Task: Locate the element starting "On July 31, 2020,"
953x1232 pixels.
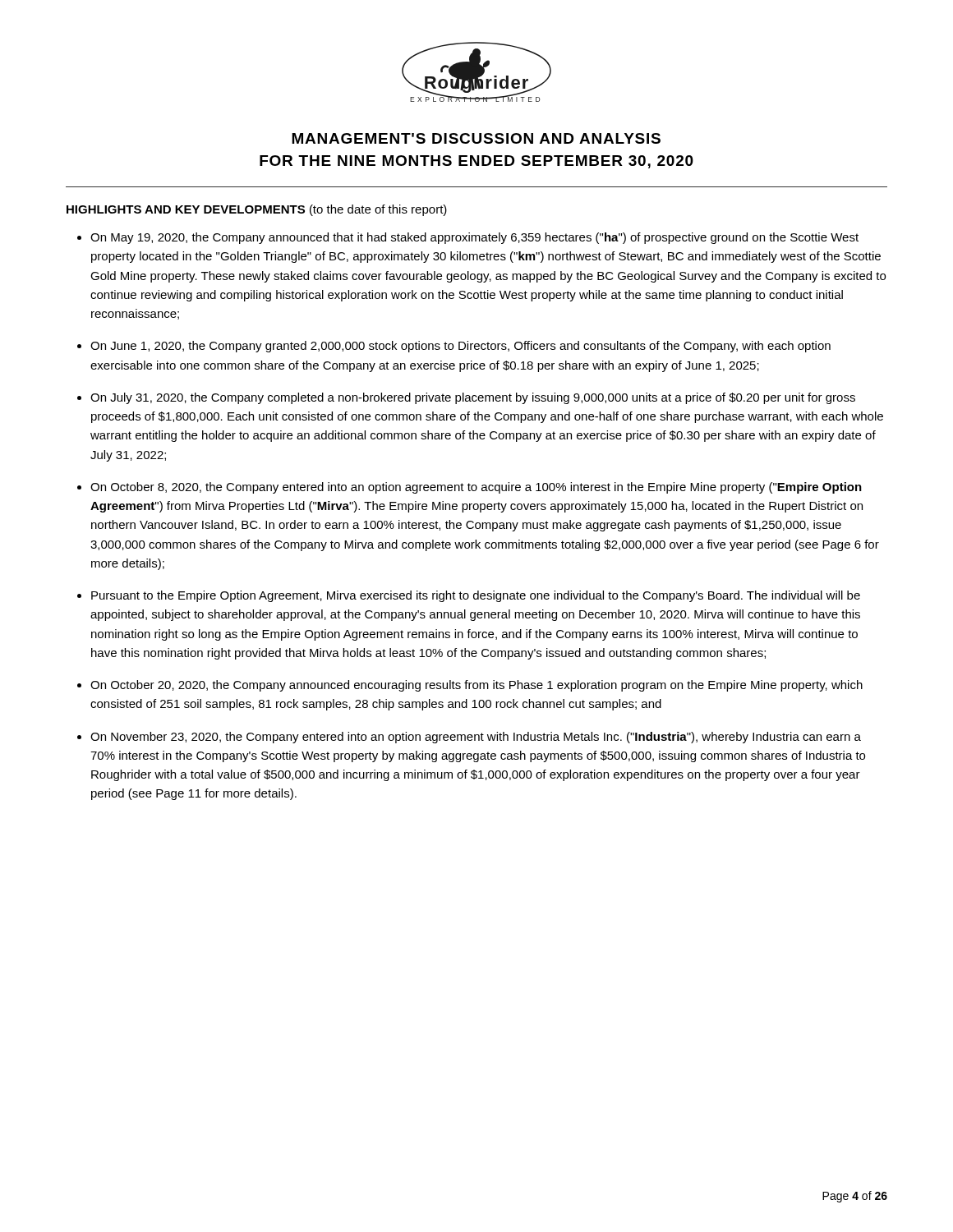Action: tap(487, 426)
